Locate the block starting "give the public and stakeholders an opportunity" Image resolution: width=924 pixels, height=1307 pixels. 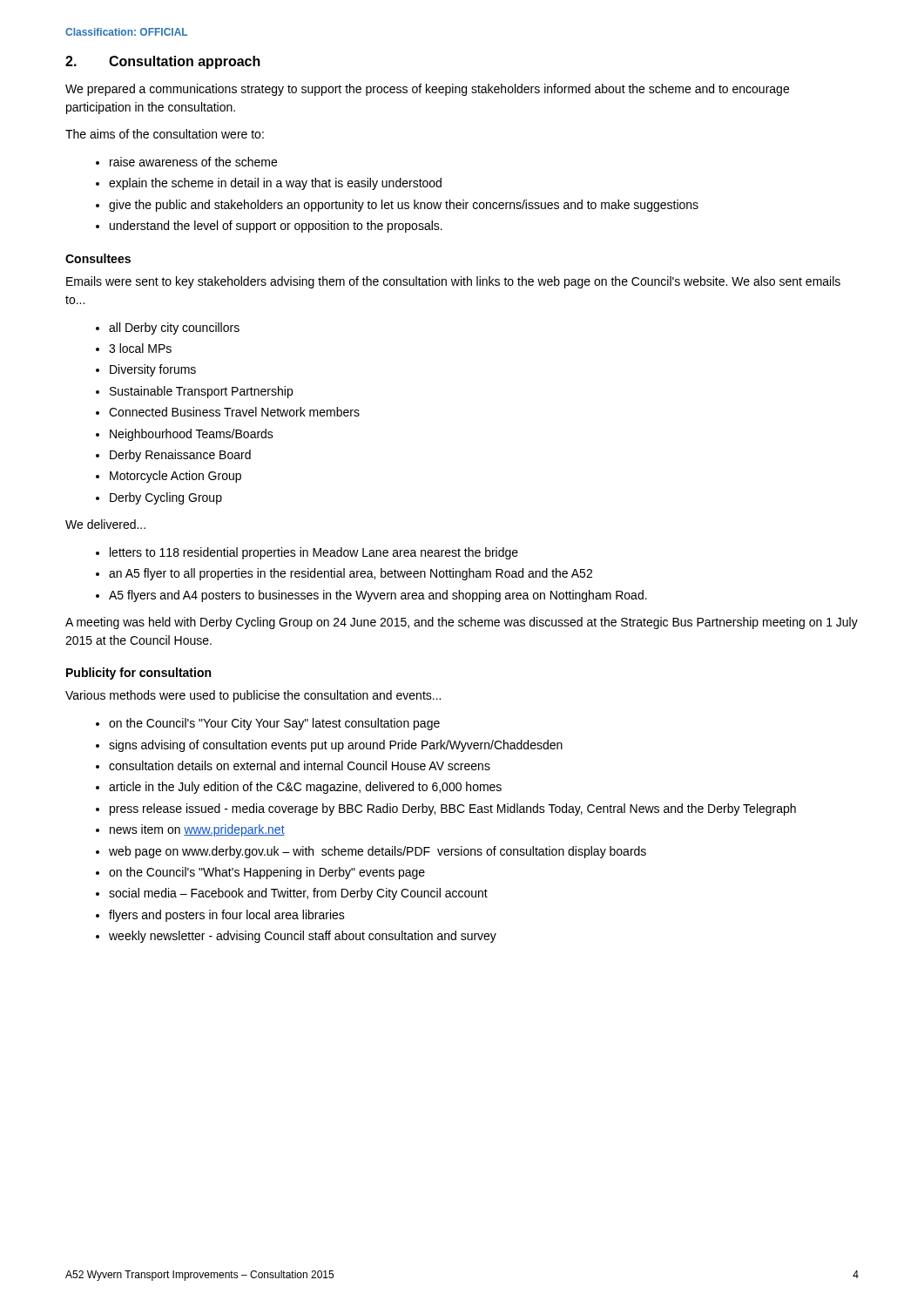404,205
